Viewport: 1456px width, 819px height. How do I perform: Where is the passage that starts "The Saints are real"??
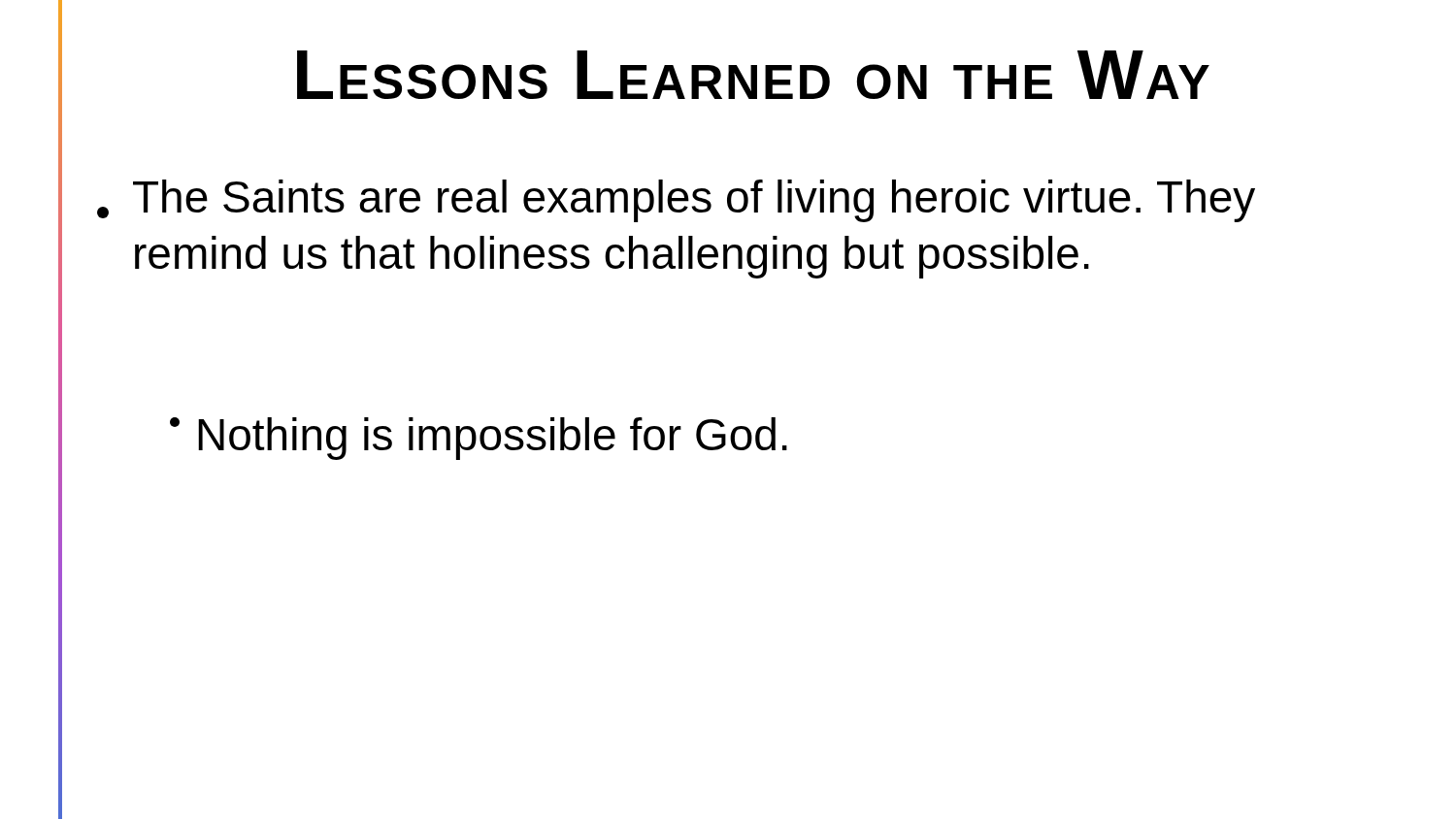[x=738, y=226]
